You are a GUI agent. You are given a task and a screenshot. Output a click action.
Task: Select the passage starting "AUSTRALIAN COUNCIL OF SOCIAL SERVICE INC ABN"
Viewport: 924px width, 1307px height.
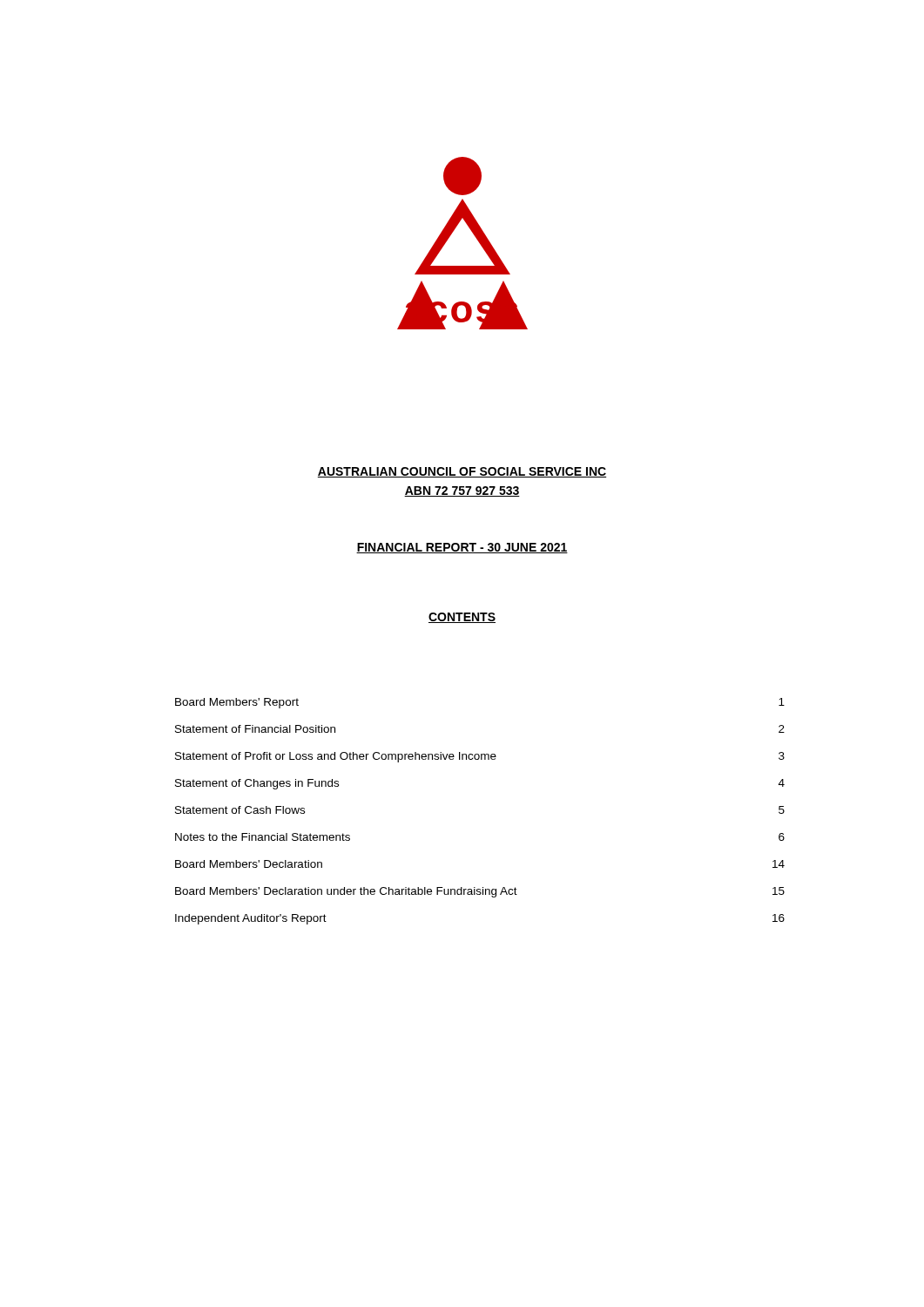pos(462,481)
